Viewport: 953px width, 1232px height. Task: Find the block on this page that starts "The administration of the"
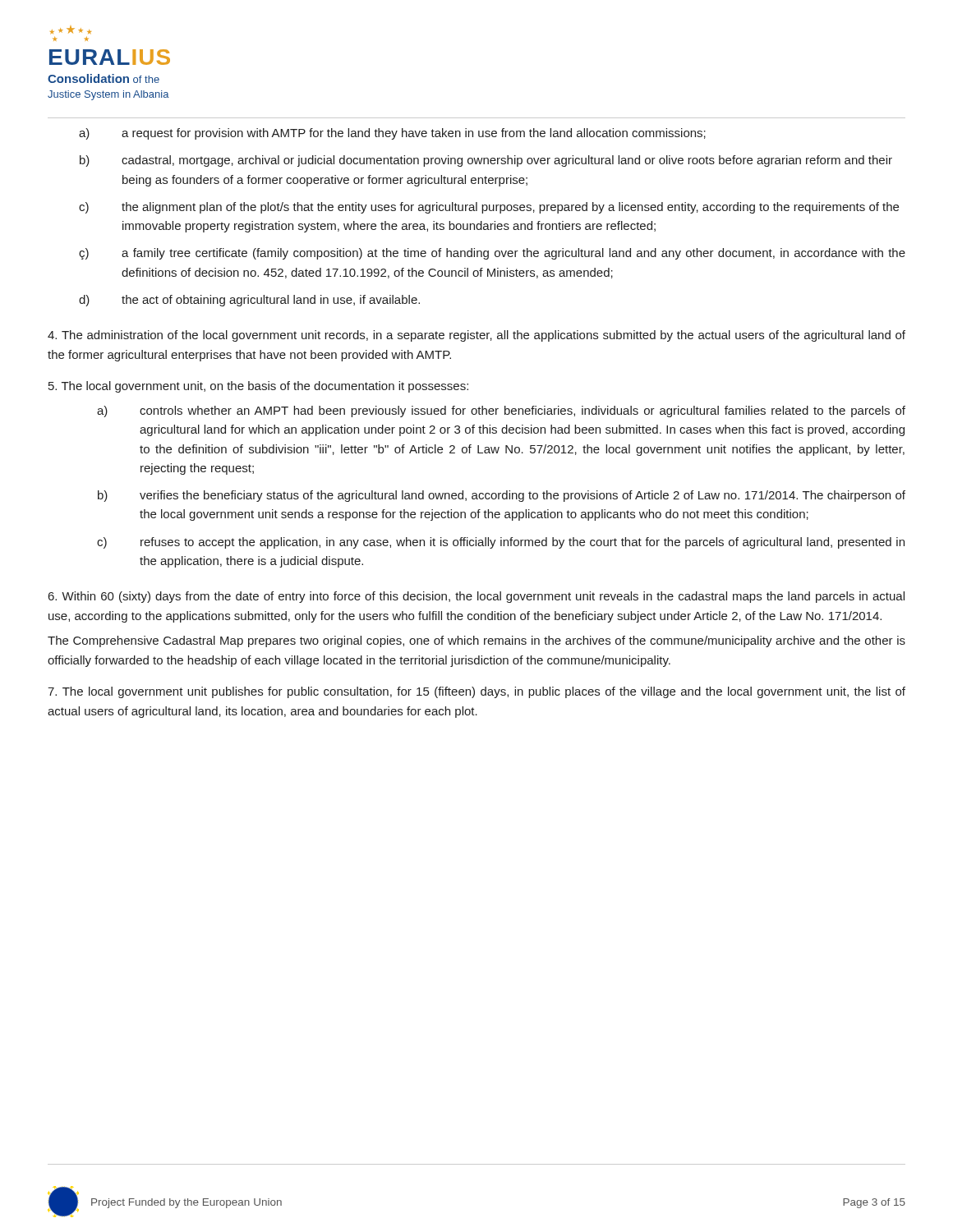[x=476, y=345]
